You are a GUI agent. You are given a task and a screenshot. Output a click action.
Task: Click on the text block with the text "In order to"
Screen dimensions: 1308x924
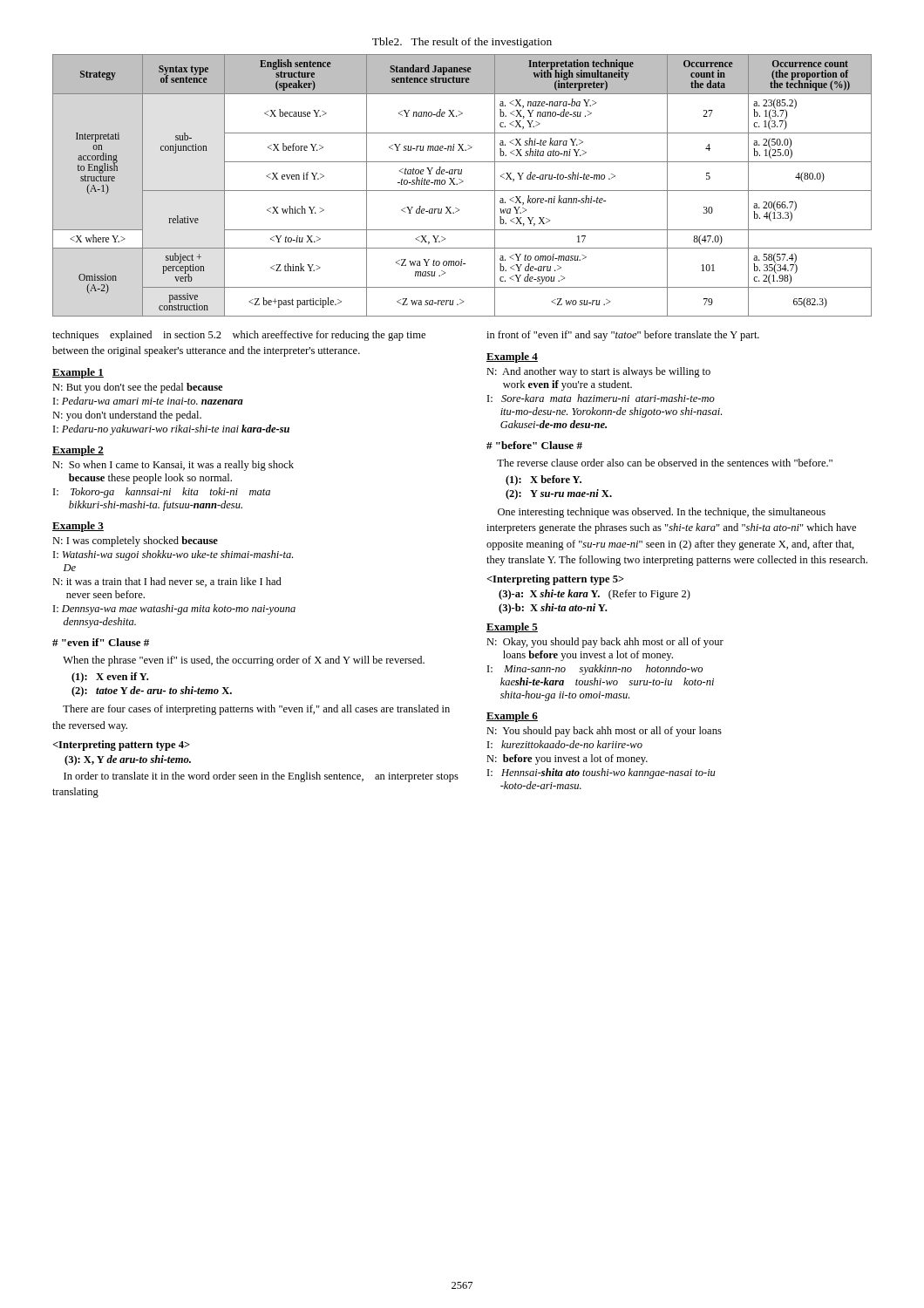[x=255, y=784]
